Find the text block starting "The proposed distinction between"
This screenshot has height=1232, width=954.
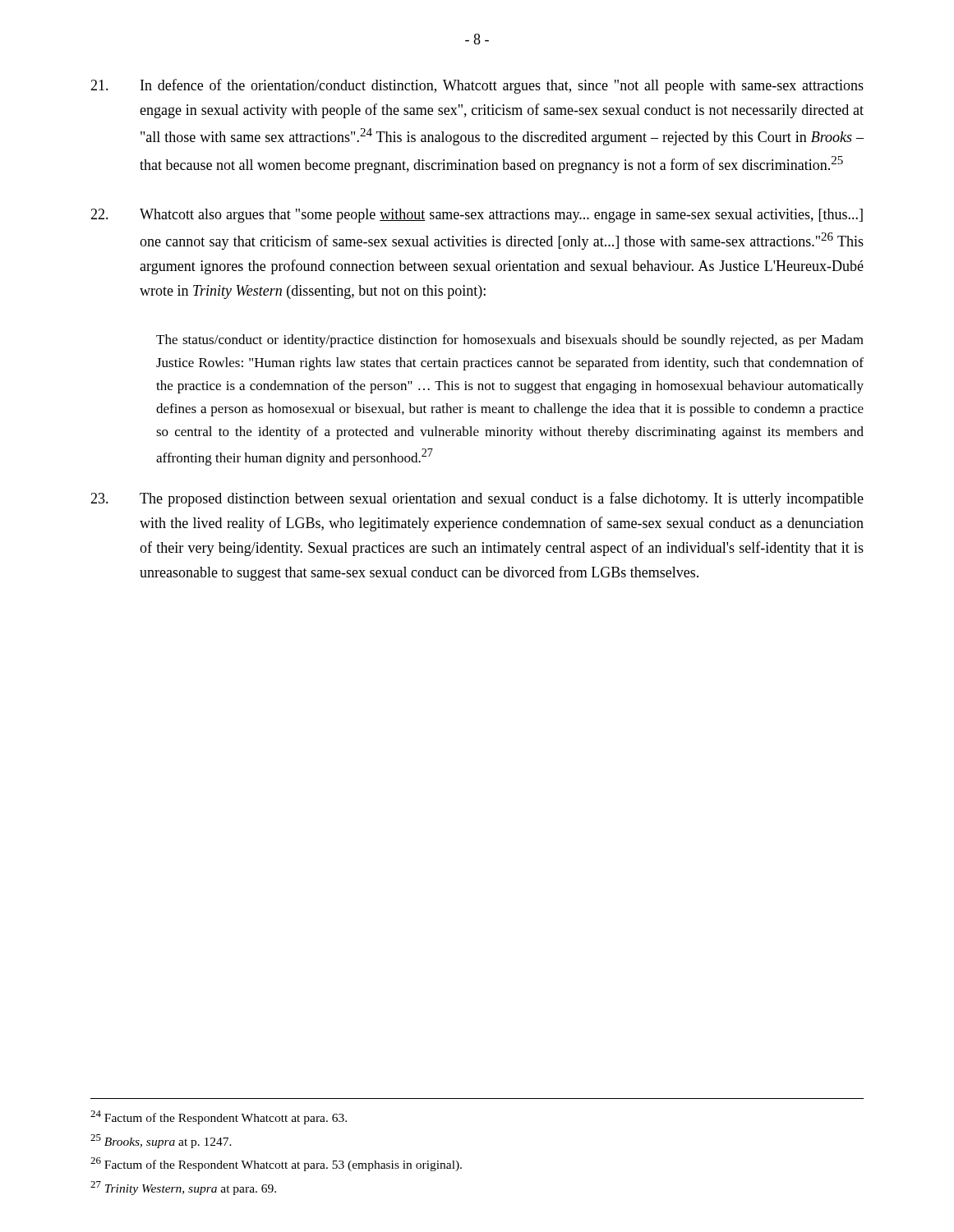(x=477, y=536)
